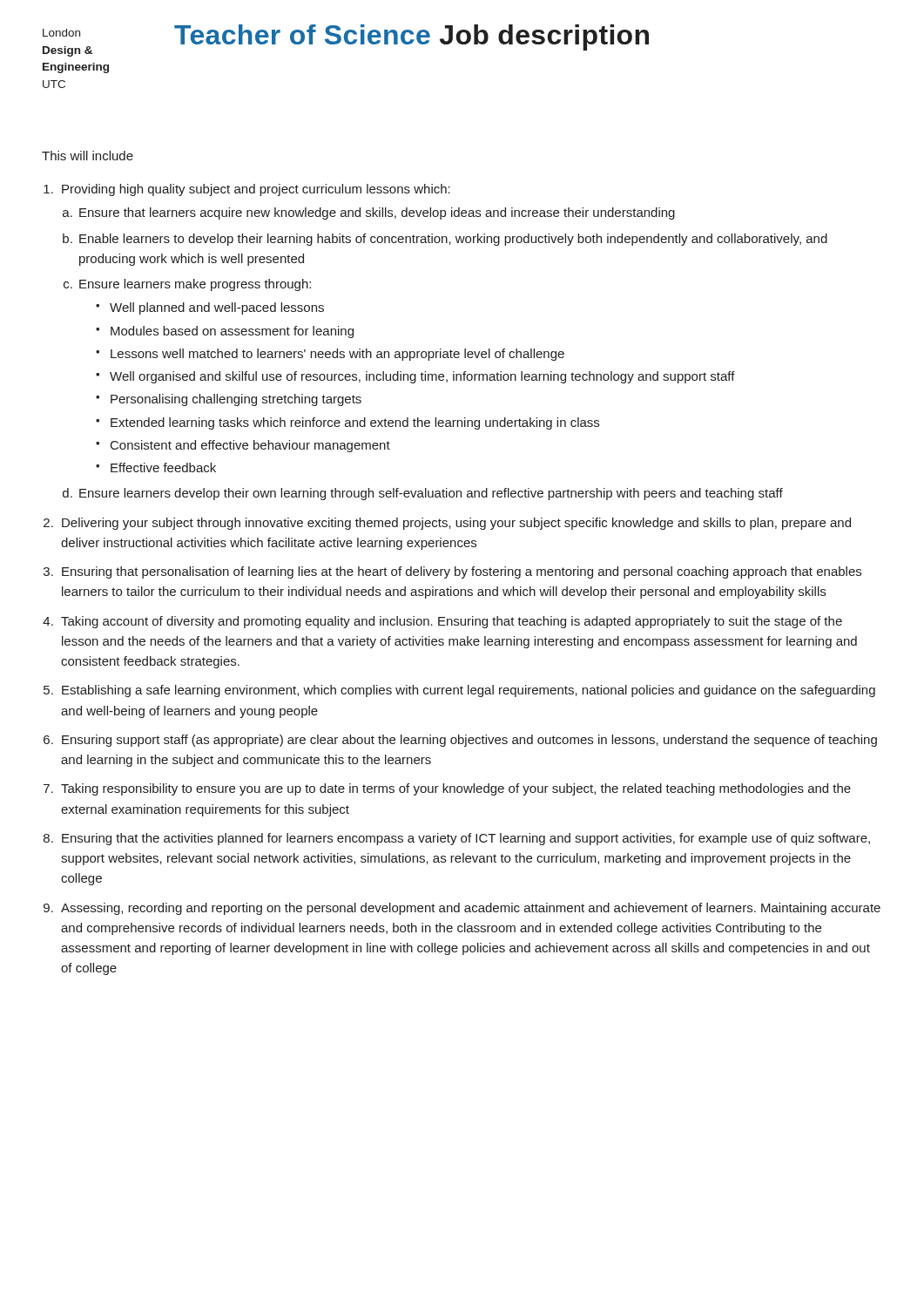
Task: Find the block on this page that starts "Ensuring that personalisation of learning lies at"
Action: [461, 581]
